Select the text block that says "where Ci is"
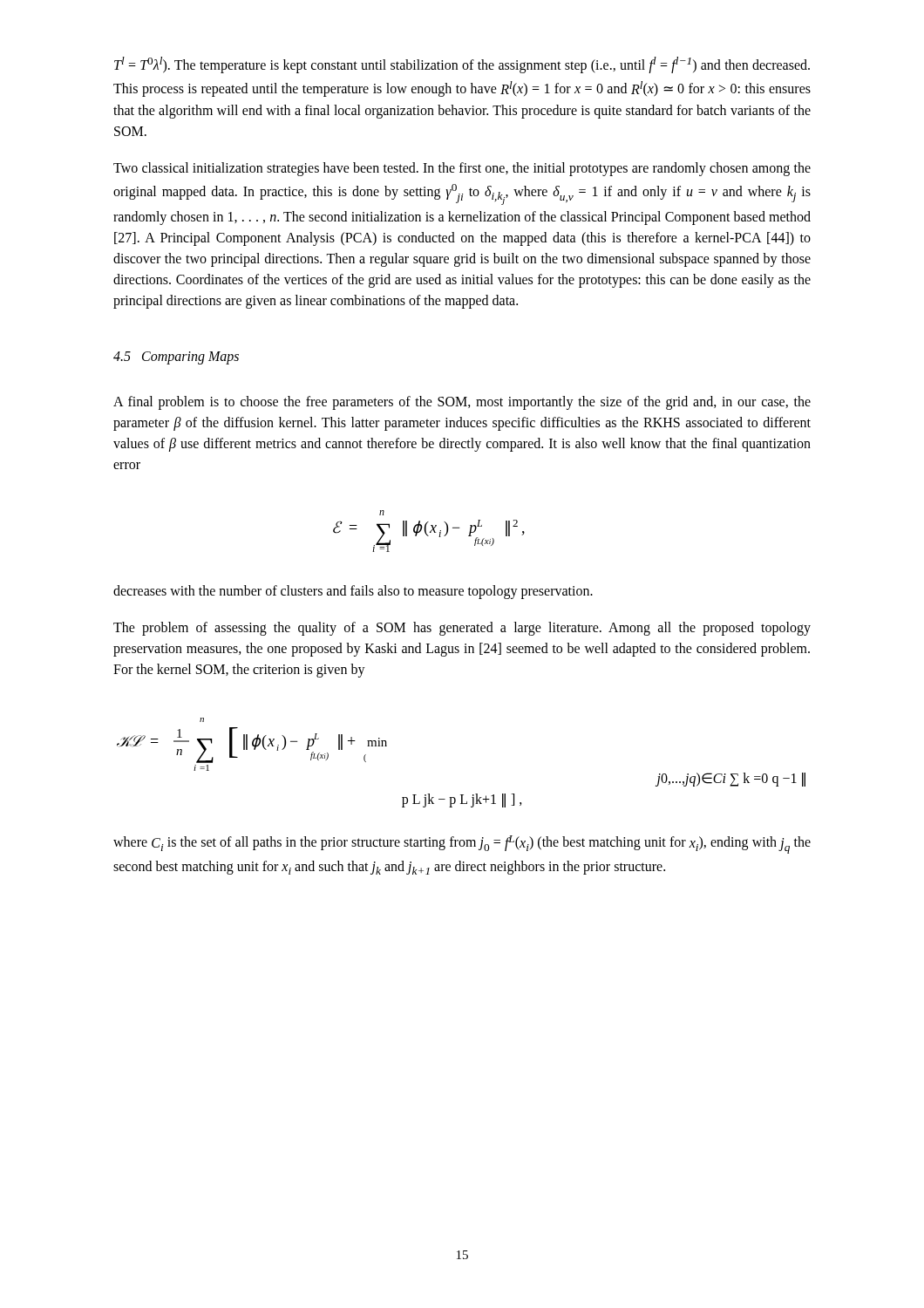This screenshot has height=1308, width=924. pyautogui.click(x=462, y=855)
